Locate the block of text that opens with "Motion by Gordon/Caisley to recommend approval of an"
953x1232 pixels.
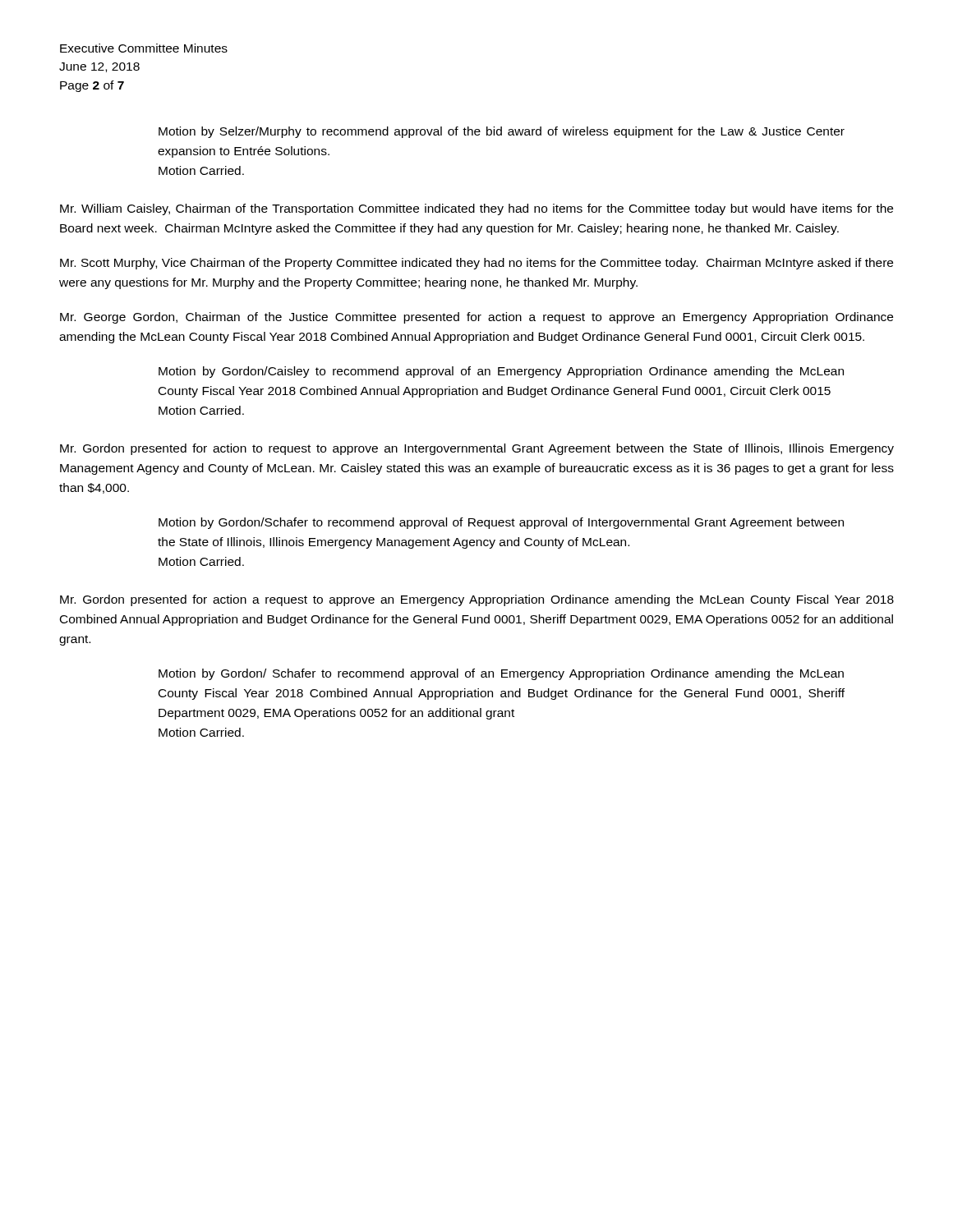(501, 391)
